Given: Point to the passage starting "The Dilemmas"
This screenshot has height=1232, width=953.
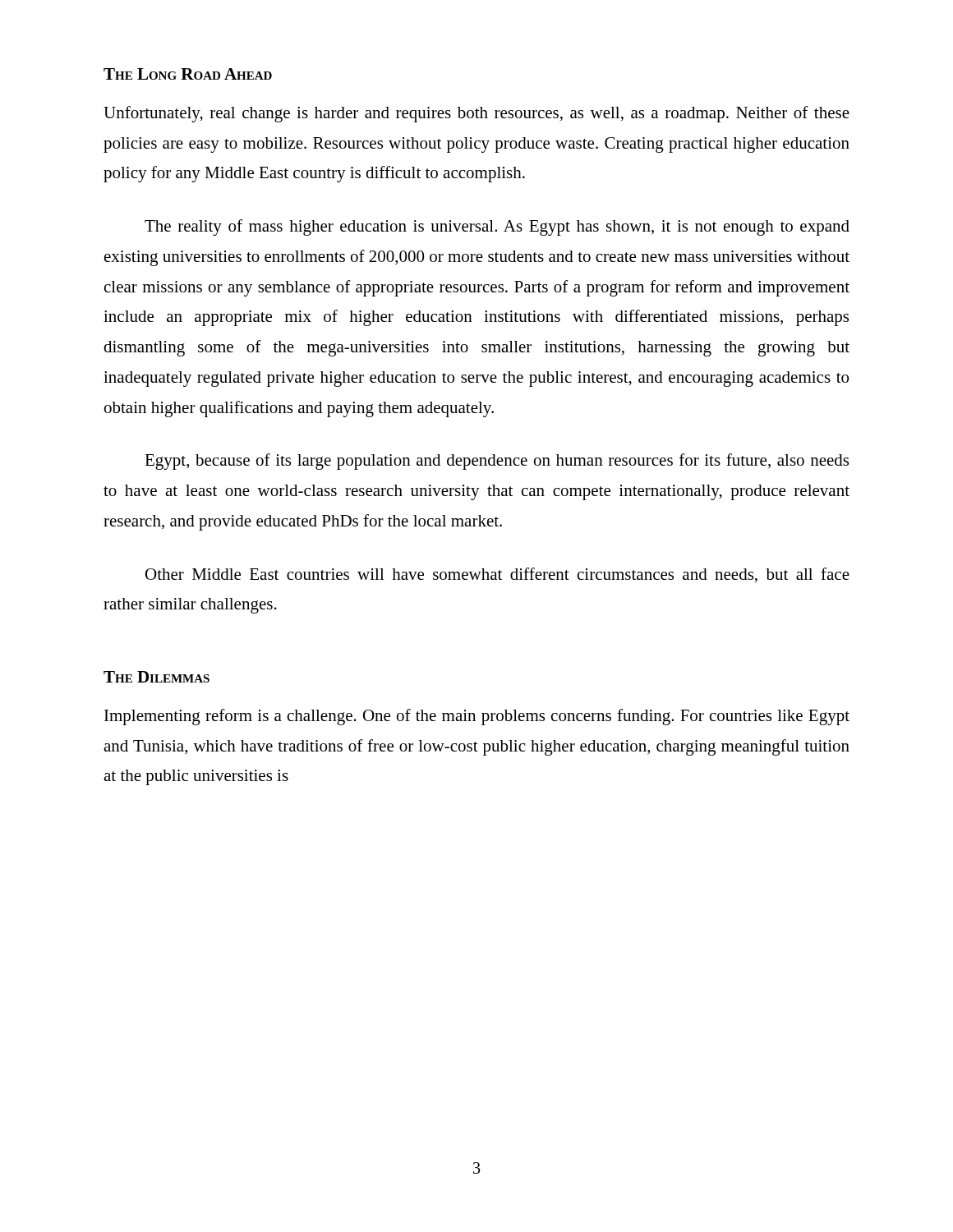Looking at the screenshot, I should pyautogui.click(x=157, y=677).
